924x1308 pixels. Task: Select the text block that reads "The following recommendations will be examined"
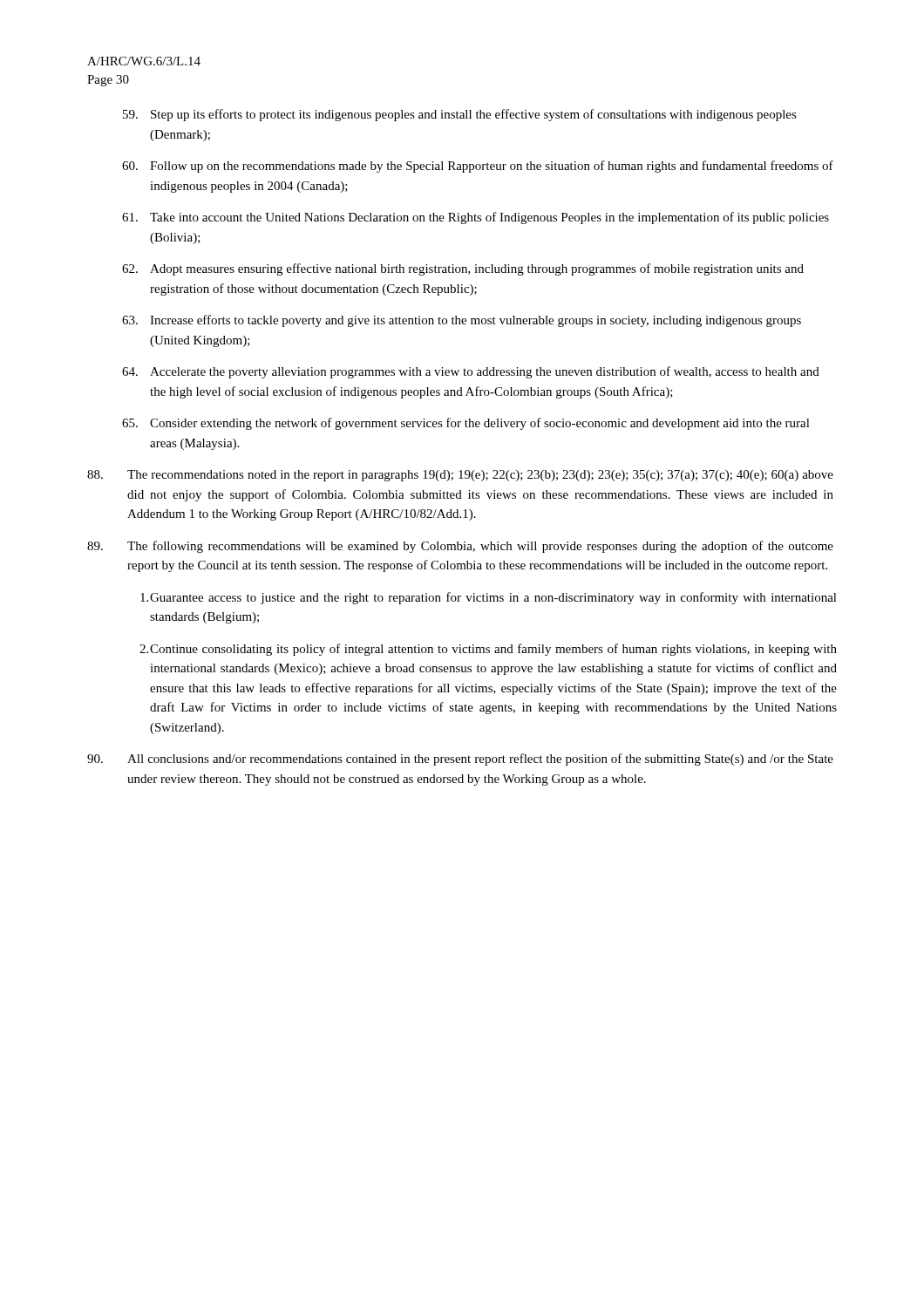pyautogui.click(x=460, y=556)
